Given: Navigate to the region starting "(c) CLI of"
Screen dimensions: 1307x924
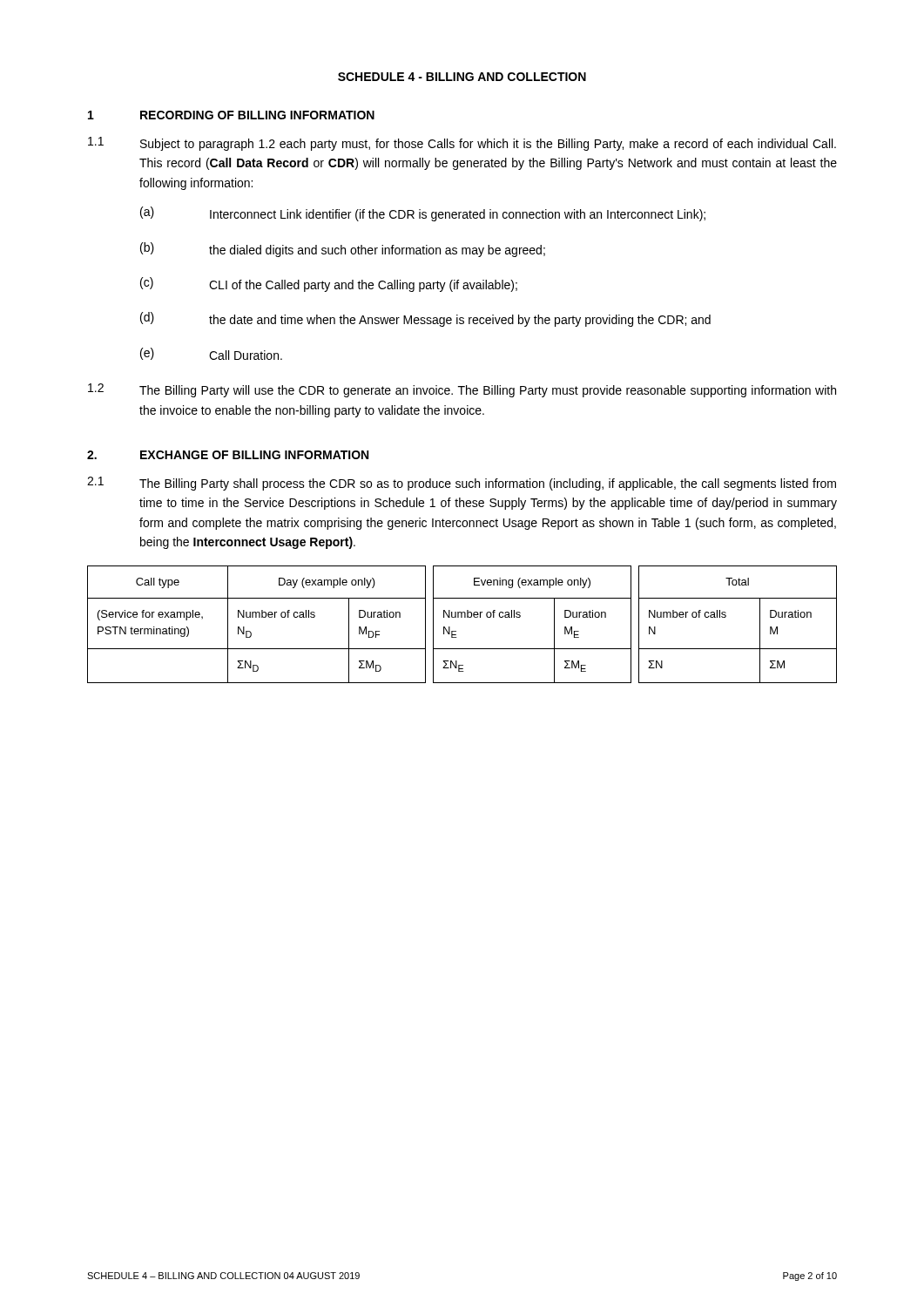Looking at the screenshot, I should 329,285.
